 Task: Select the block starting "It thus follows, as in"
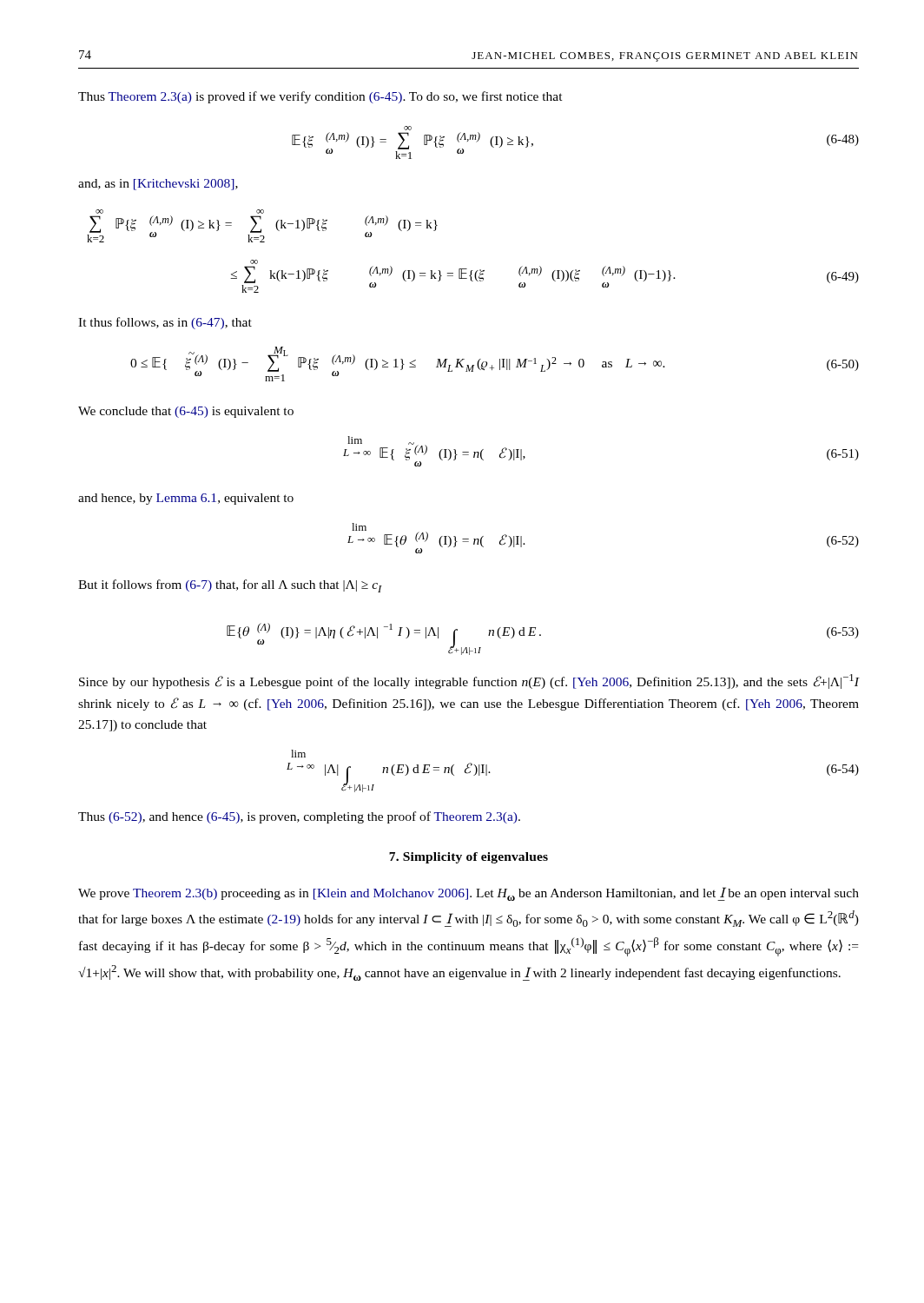165,322
